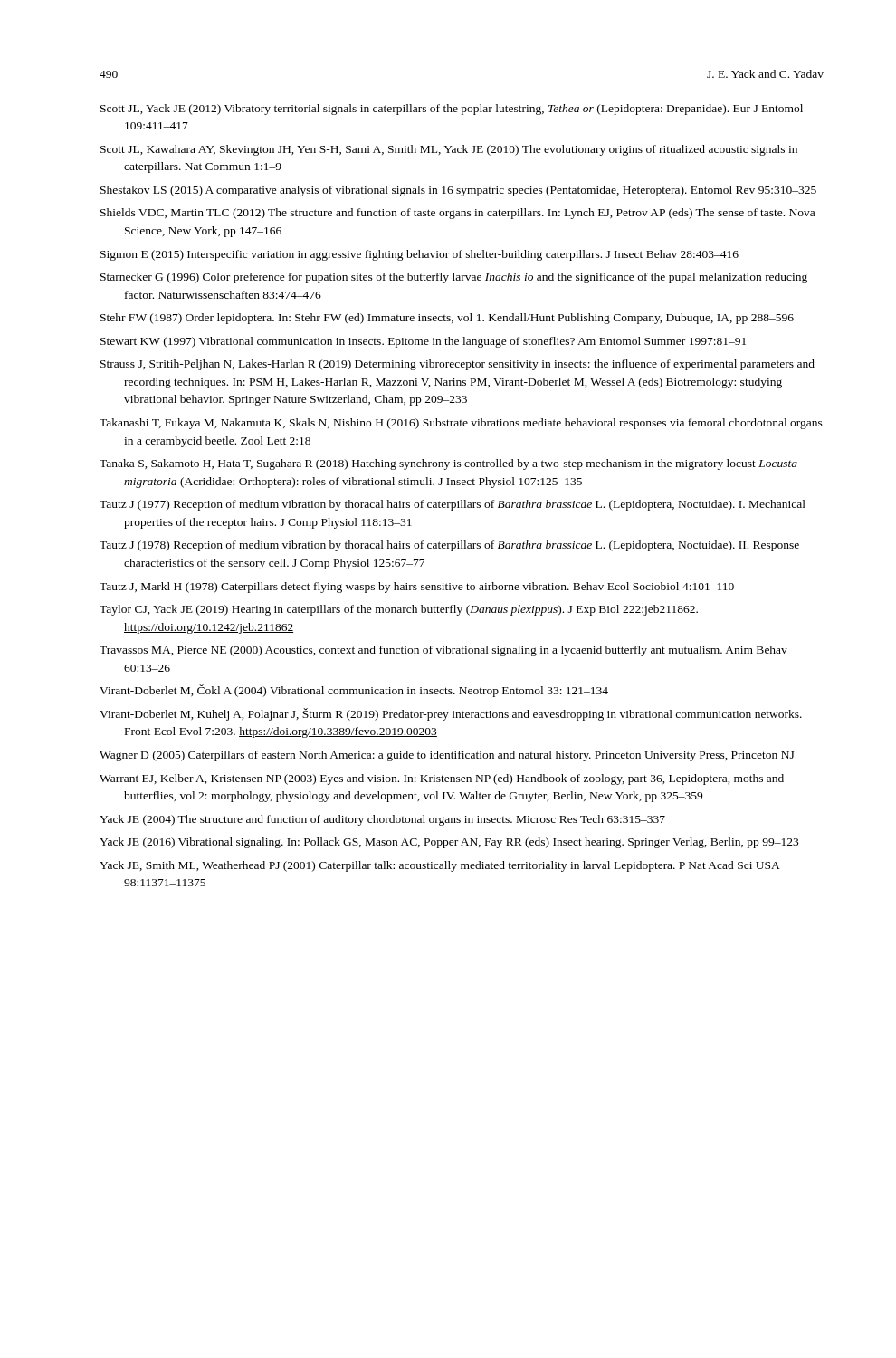The image size is (896, 1358).
Task: Point to the block beginning "Travassos MA, Pierce NE (2000) Acoustics,"
Action: pyautogui.click(x=443, y=659)
